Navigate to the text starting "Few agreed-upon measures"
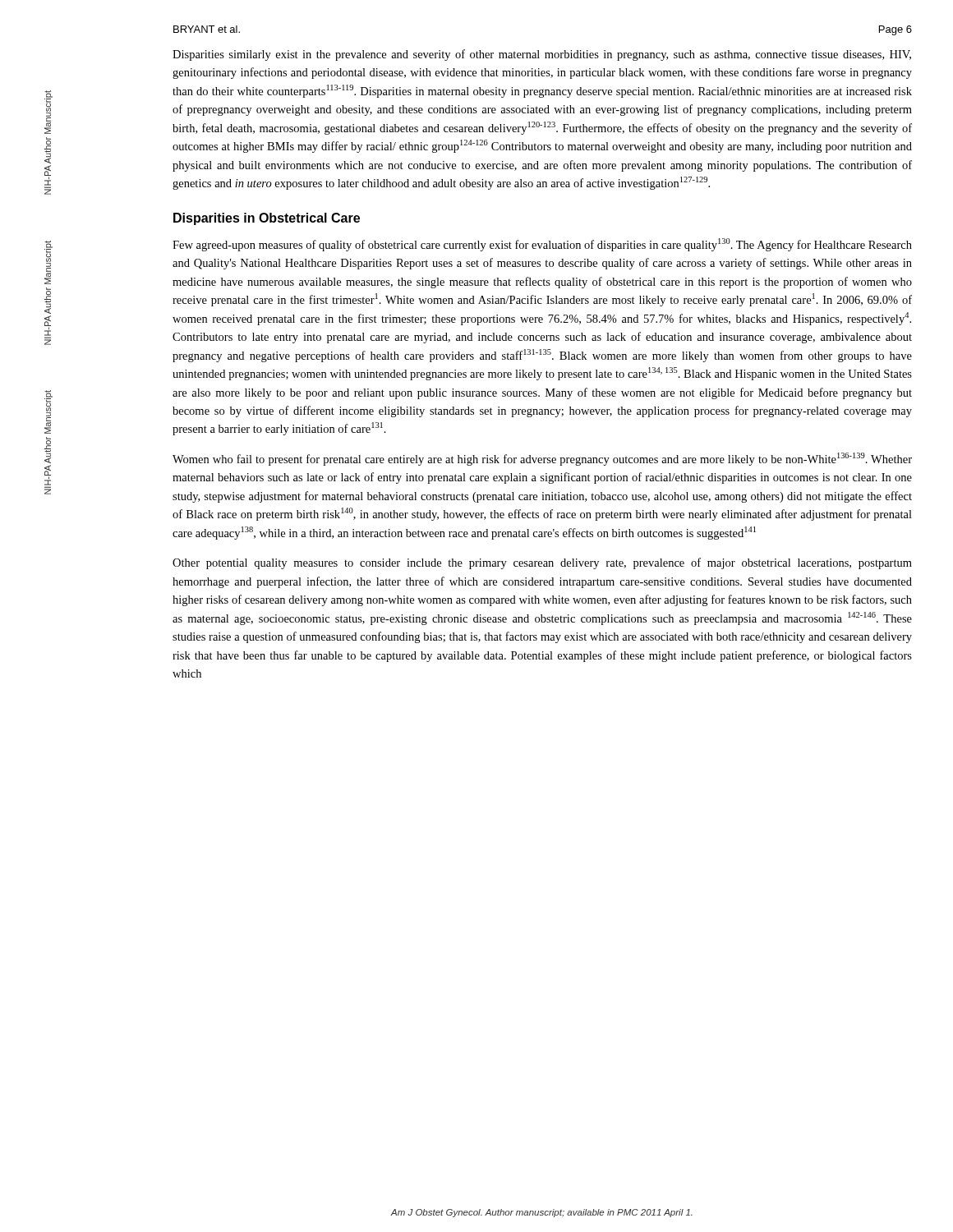953x1232 pixels. pos(542,336)
